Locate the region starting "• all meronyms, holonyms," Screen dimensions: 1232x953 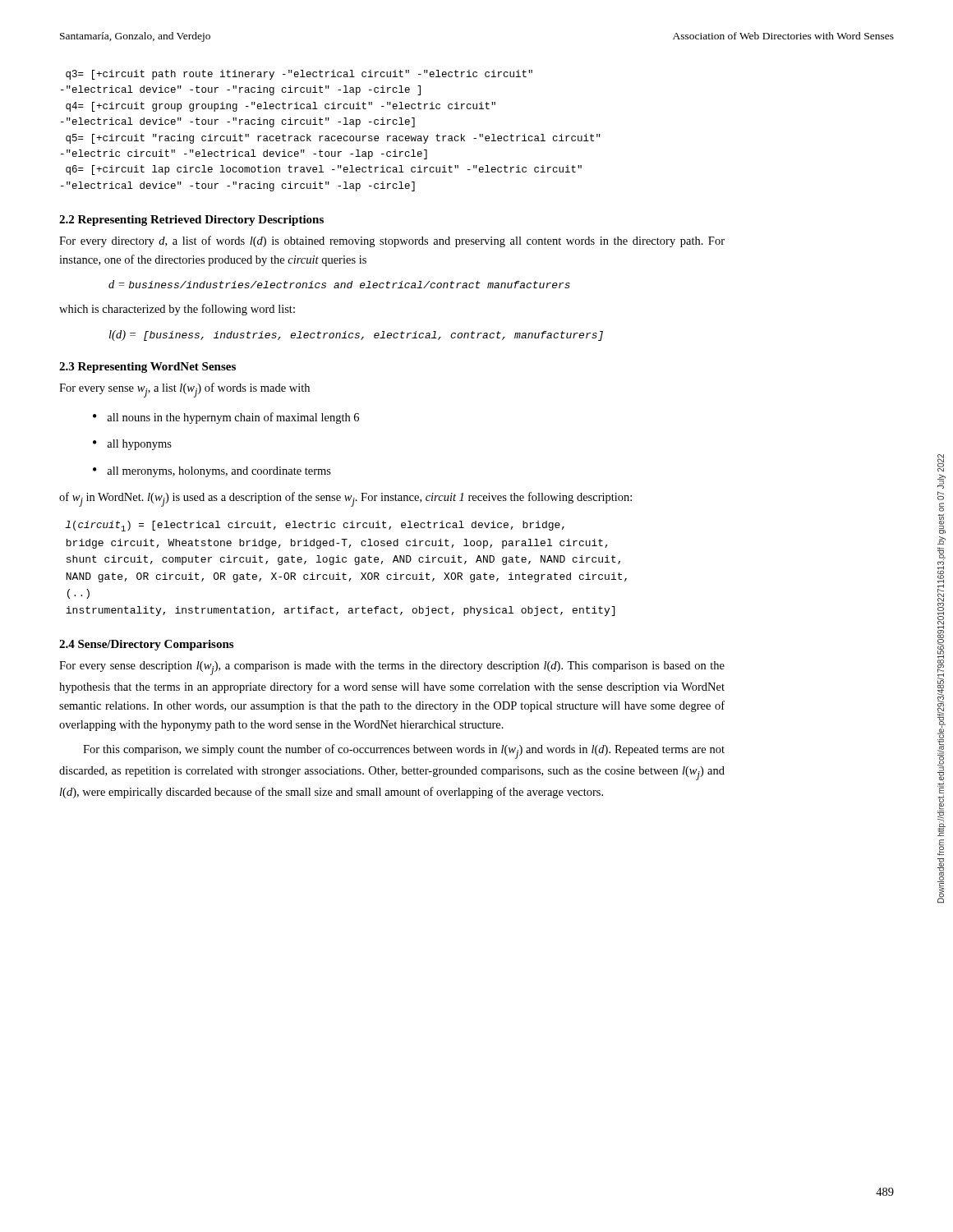tap(212, 471)
